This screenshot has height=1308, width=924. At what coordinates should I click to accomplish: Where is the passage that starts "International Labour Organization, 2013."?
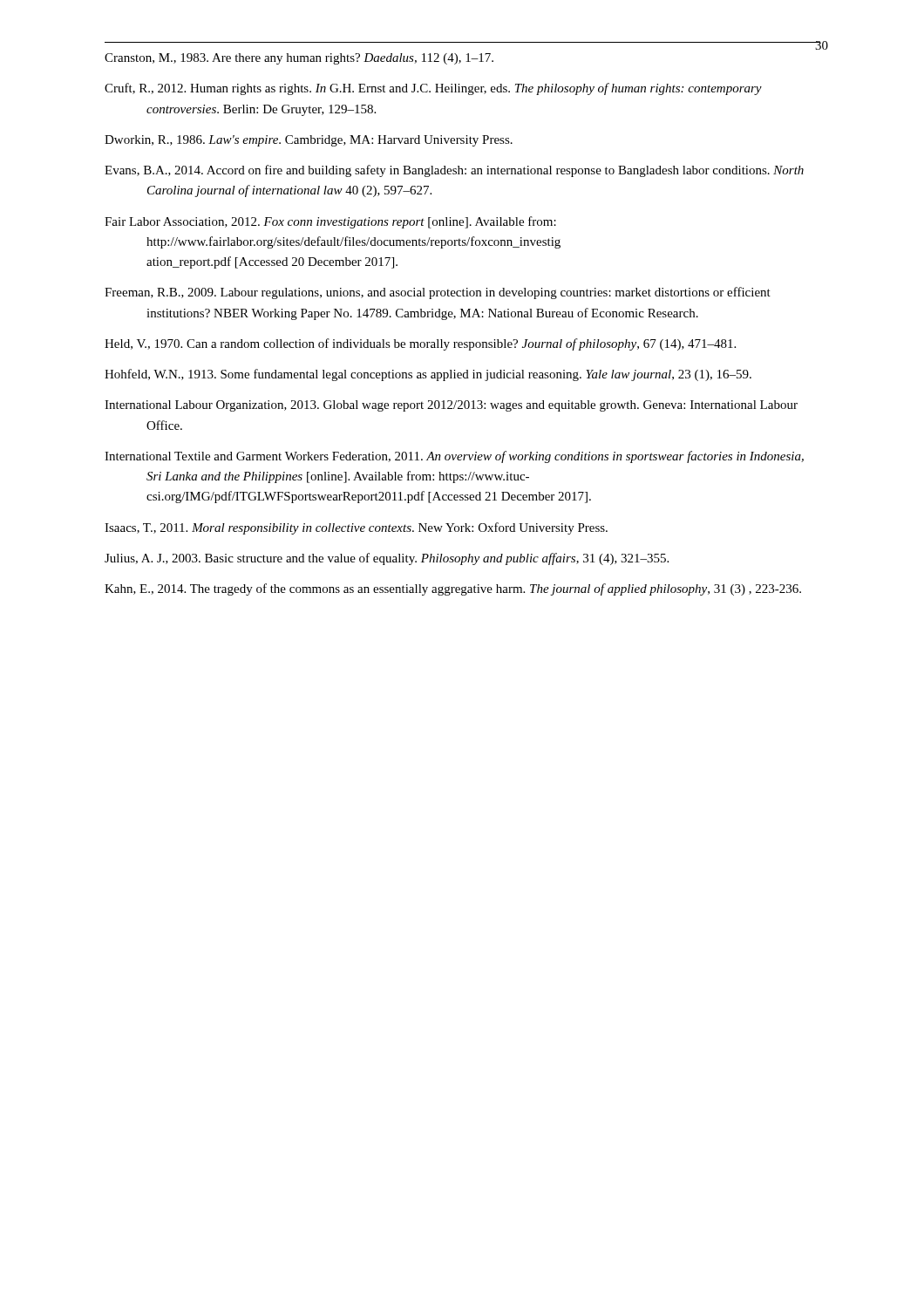[451, 415]
